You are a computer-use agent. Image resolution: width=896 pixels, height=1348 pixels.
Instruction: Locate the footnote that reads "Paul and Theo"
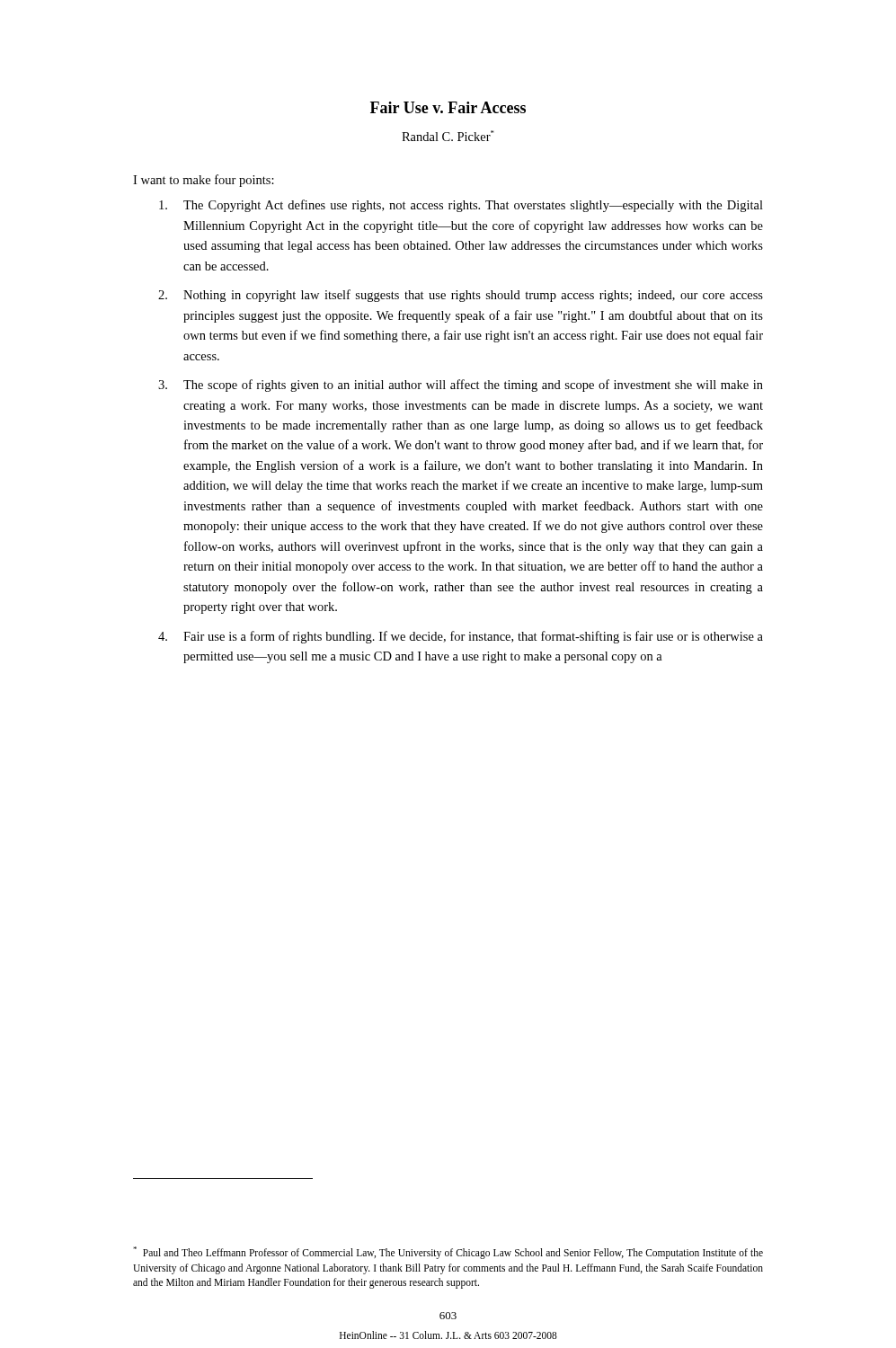[x=448, y=1267]
